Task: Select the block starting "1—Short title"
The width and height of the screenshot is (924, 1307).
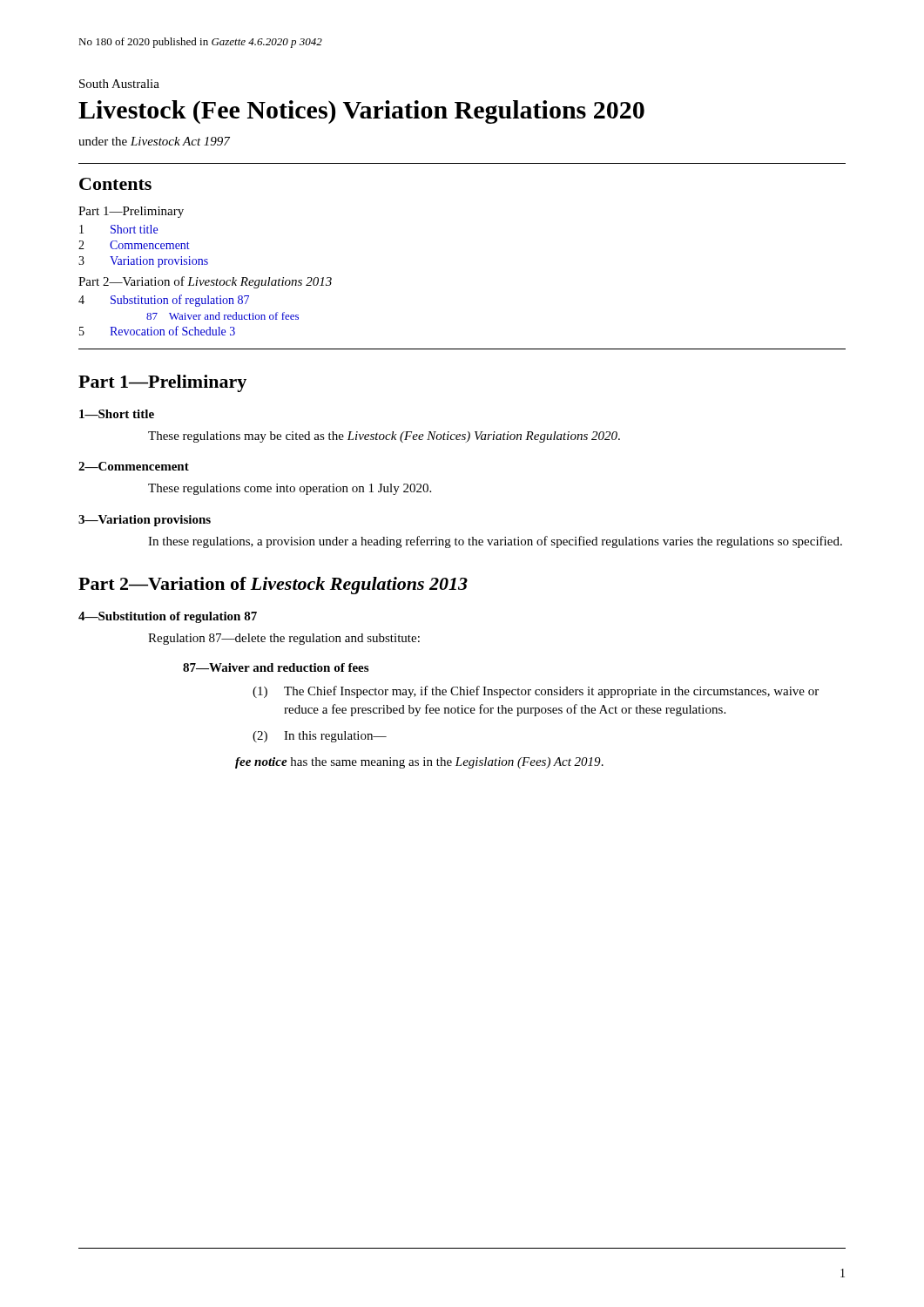Action: [x=116, y=413]
